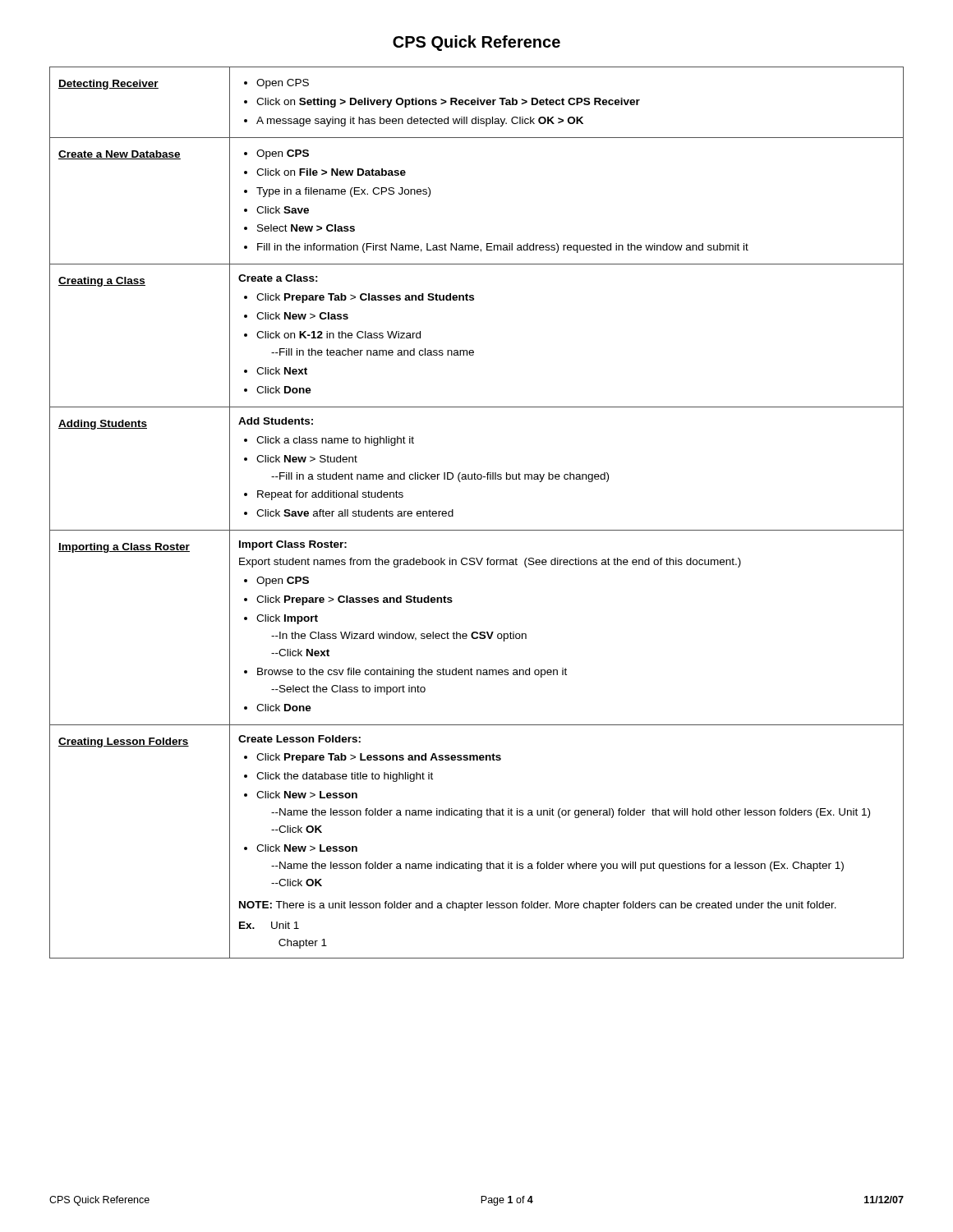Find the table that mentions "Creating a Class"
Viewport: 953px width, 1232px height.
tap(476, 512)
